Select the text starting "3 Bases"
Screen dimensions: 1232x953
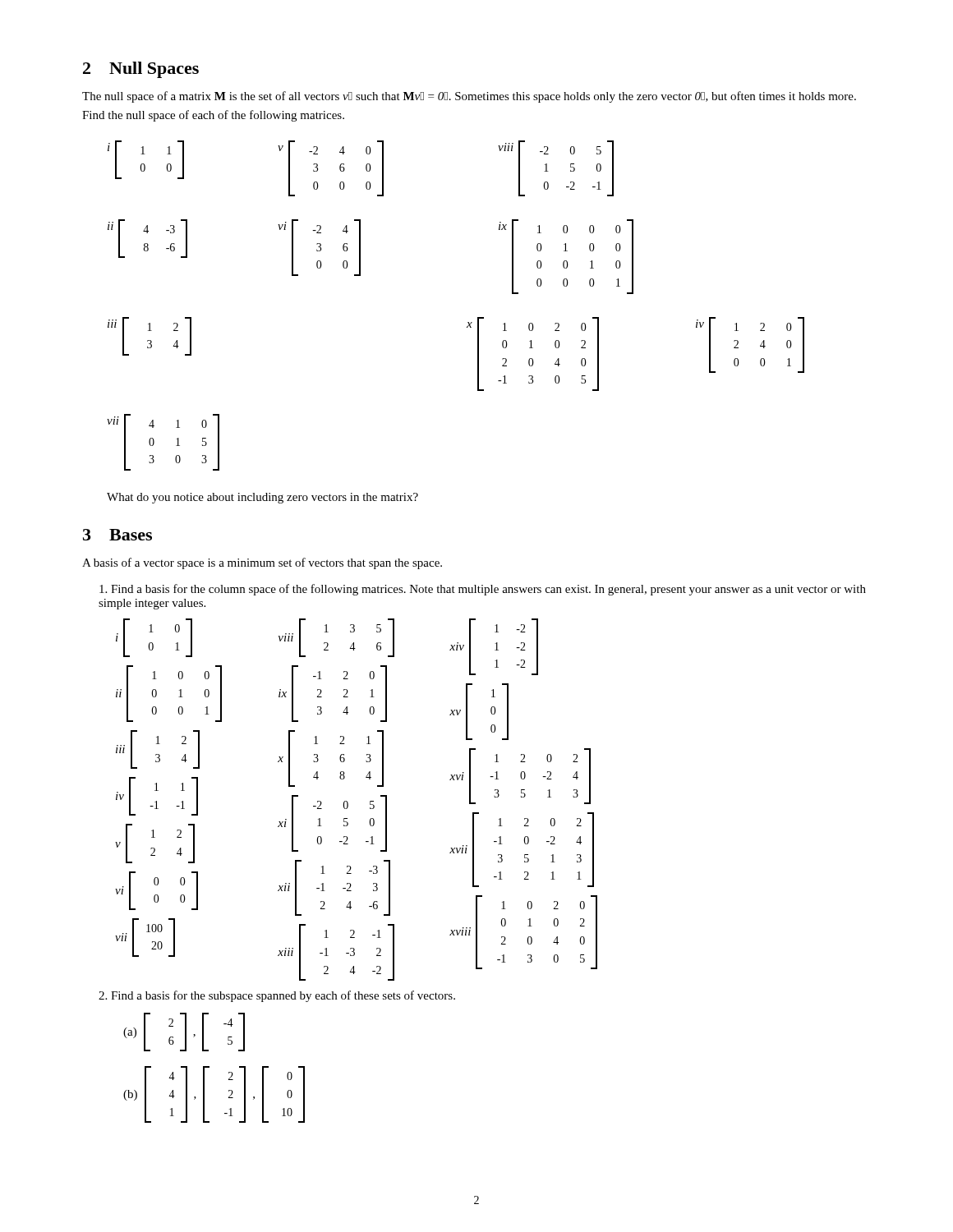coord(117,535)
